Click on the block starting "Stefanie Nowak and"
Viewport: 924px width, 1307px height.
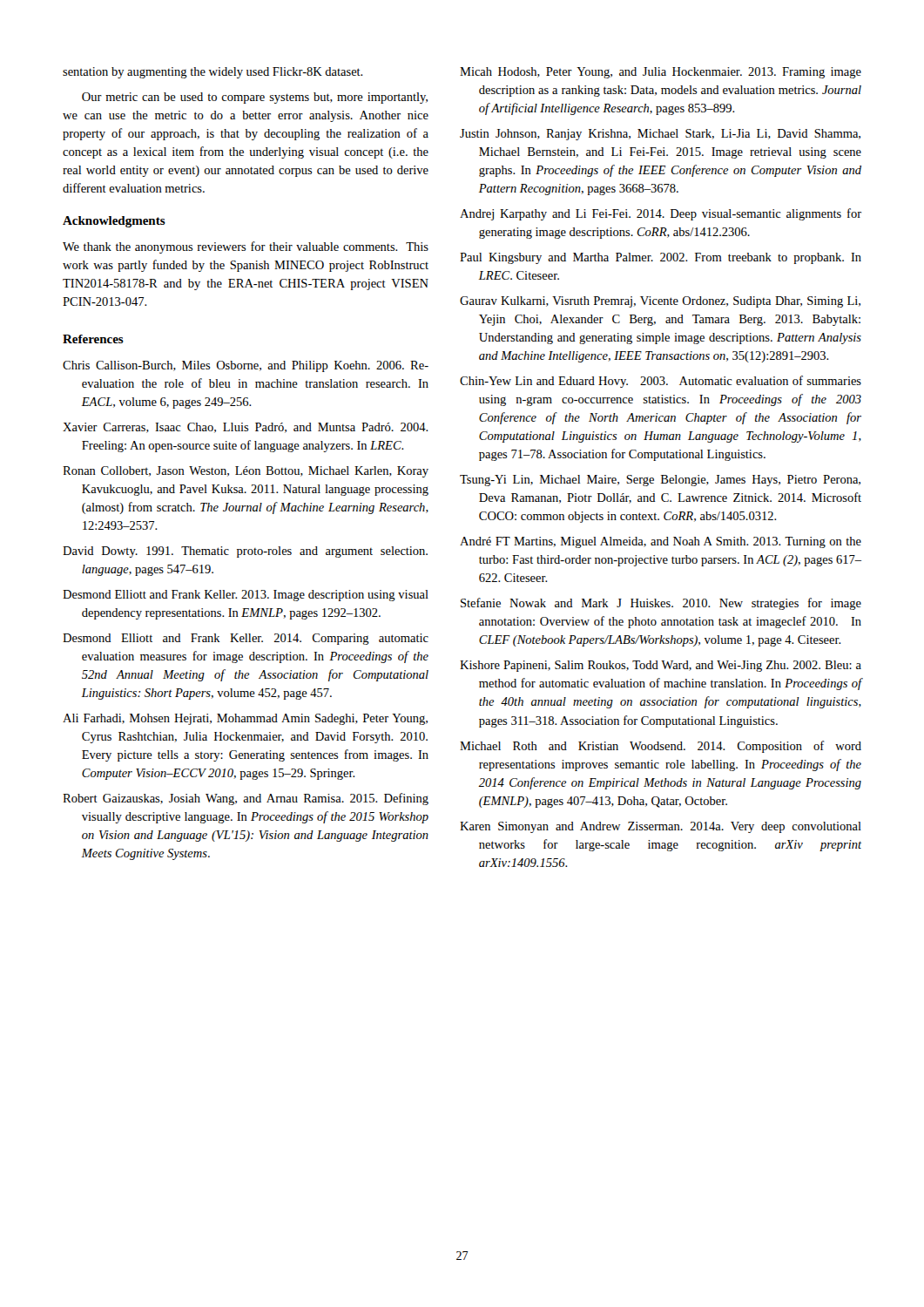coord(661,622)
